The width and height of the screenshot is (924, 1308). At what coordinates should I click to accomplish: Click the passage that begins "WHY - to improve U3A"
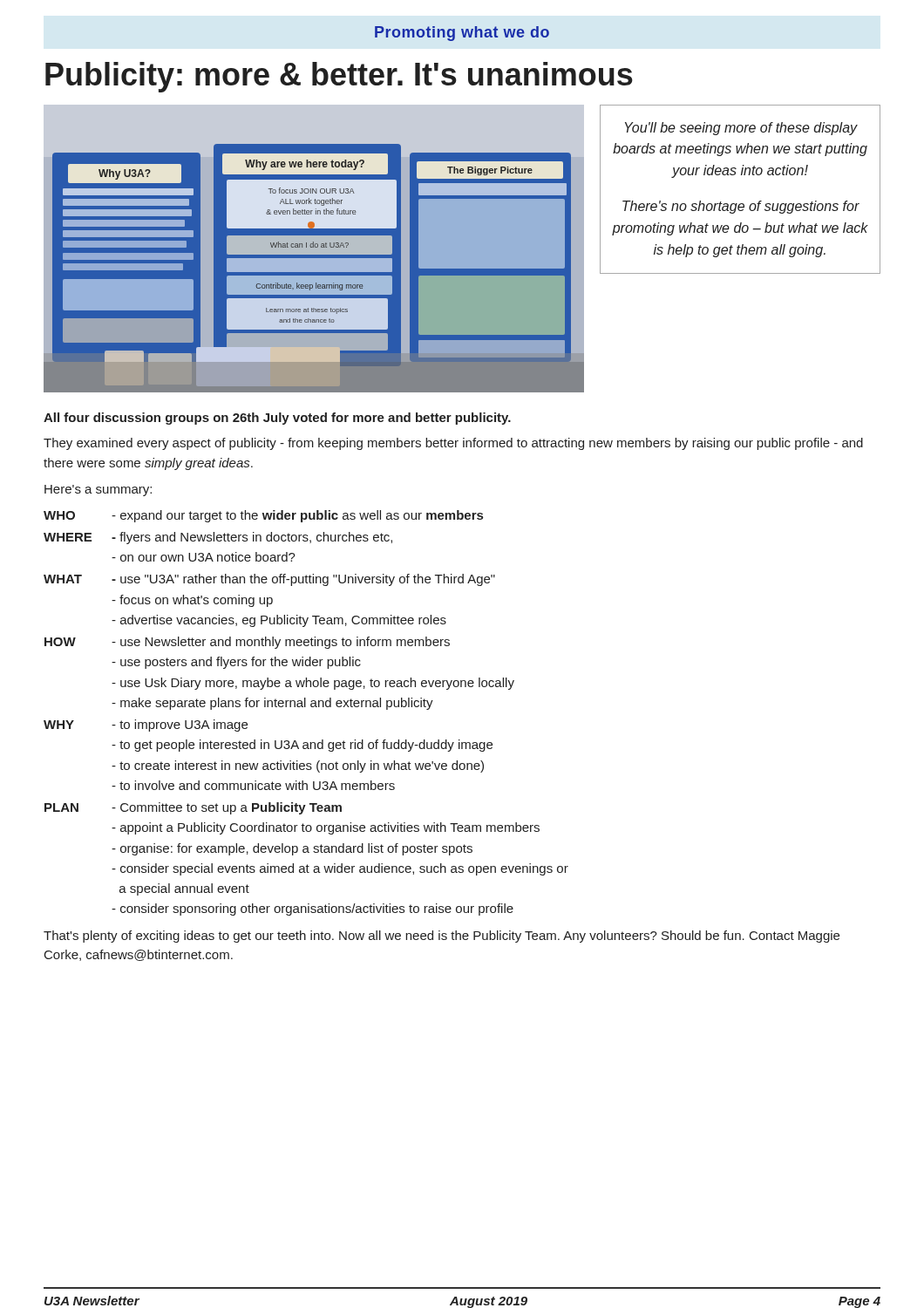tap(268, 755)
